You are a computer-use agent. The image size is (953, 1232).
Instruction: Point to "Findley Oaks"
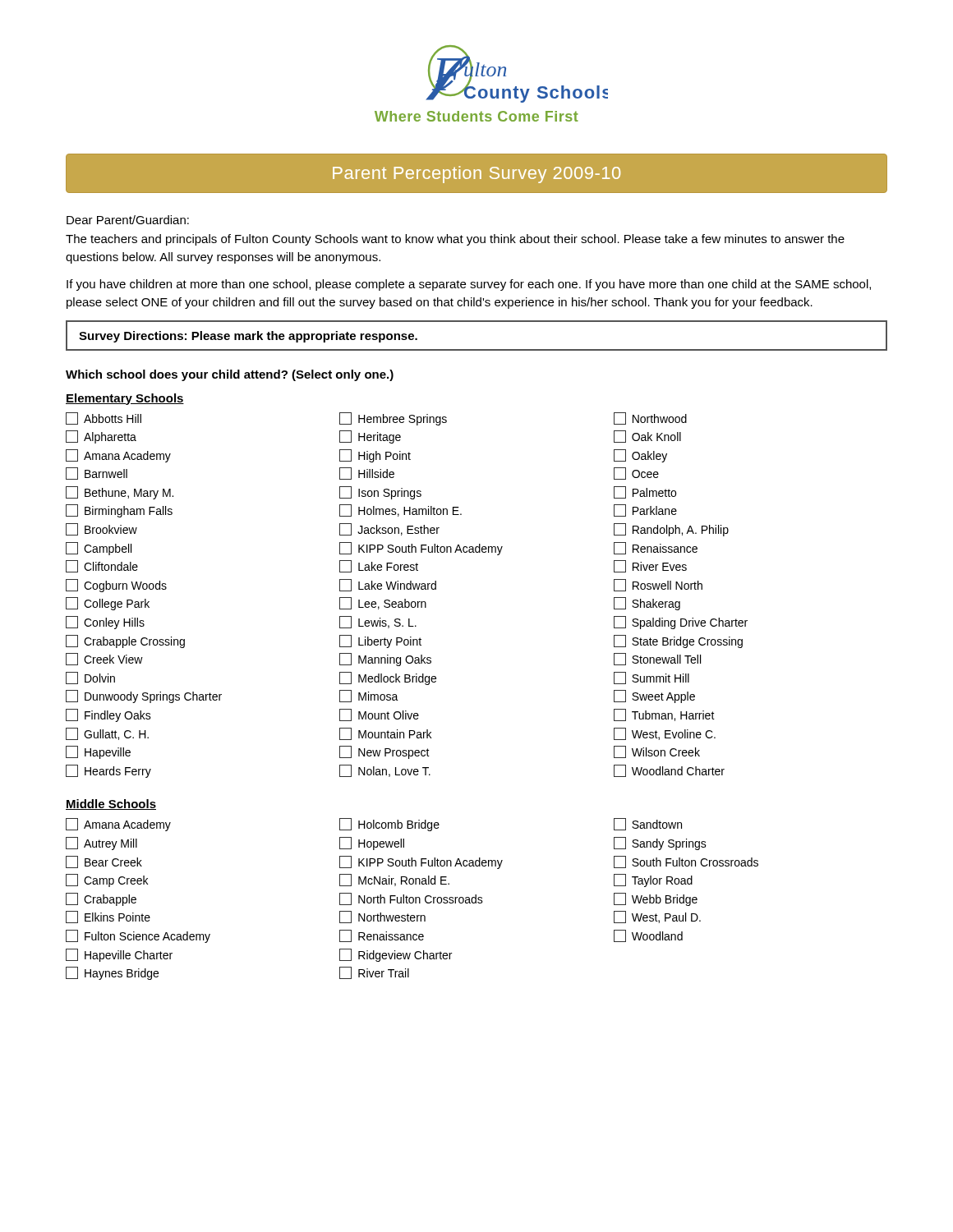tap(107, 715)
